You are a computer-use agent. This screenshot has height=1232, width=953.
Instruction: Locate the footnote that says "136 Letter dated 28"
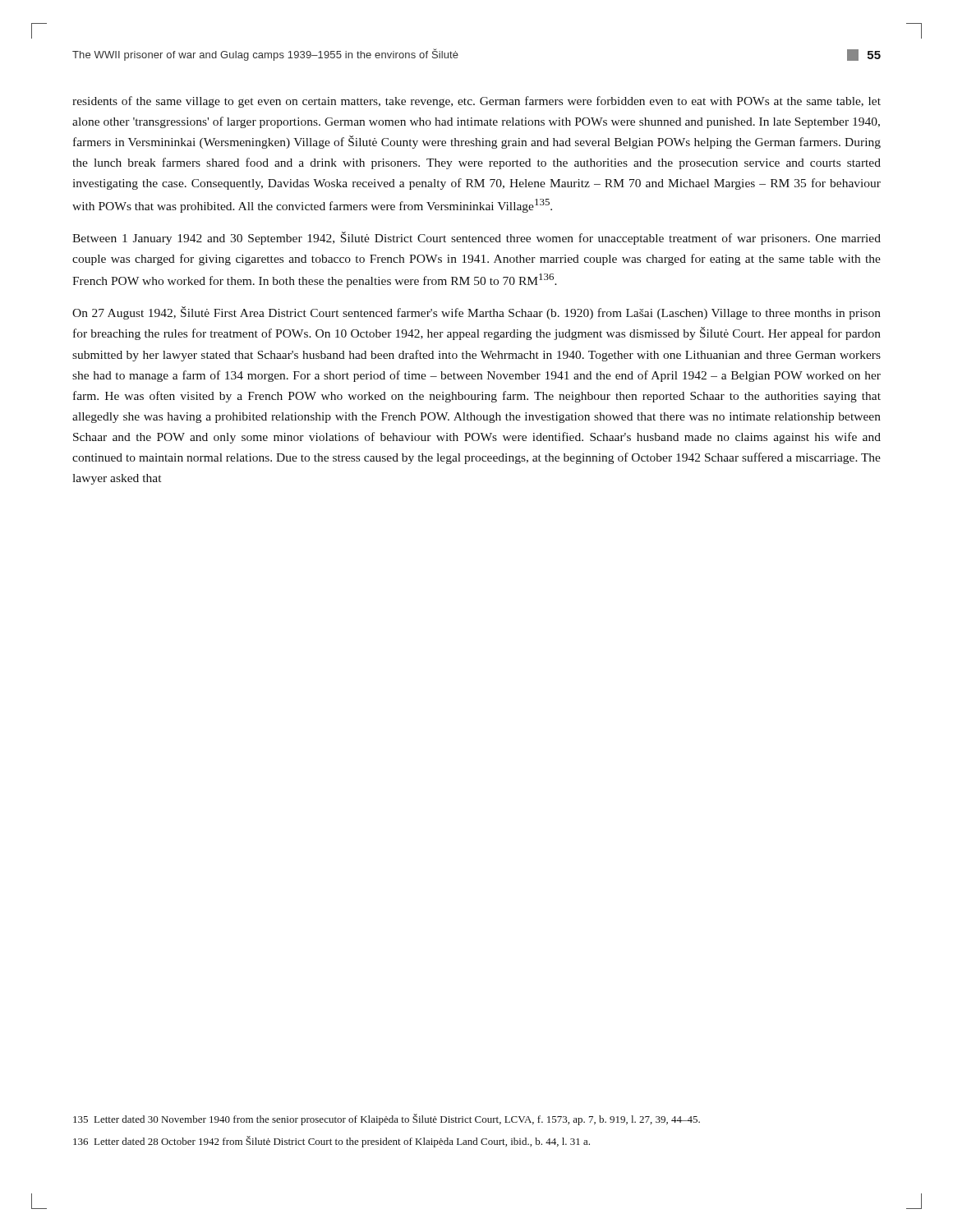[332, 1141]
